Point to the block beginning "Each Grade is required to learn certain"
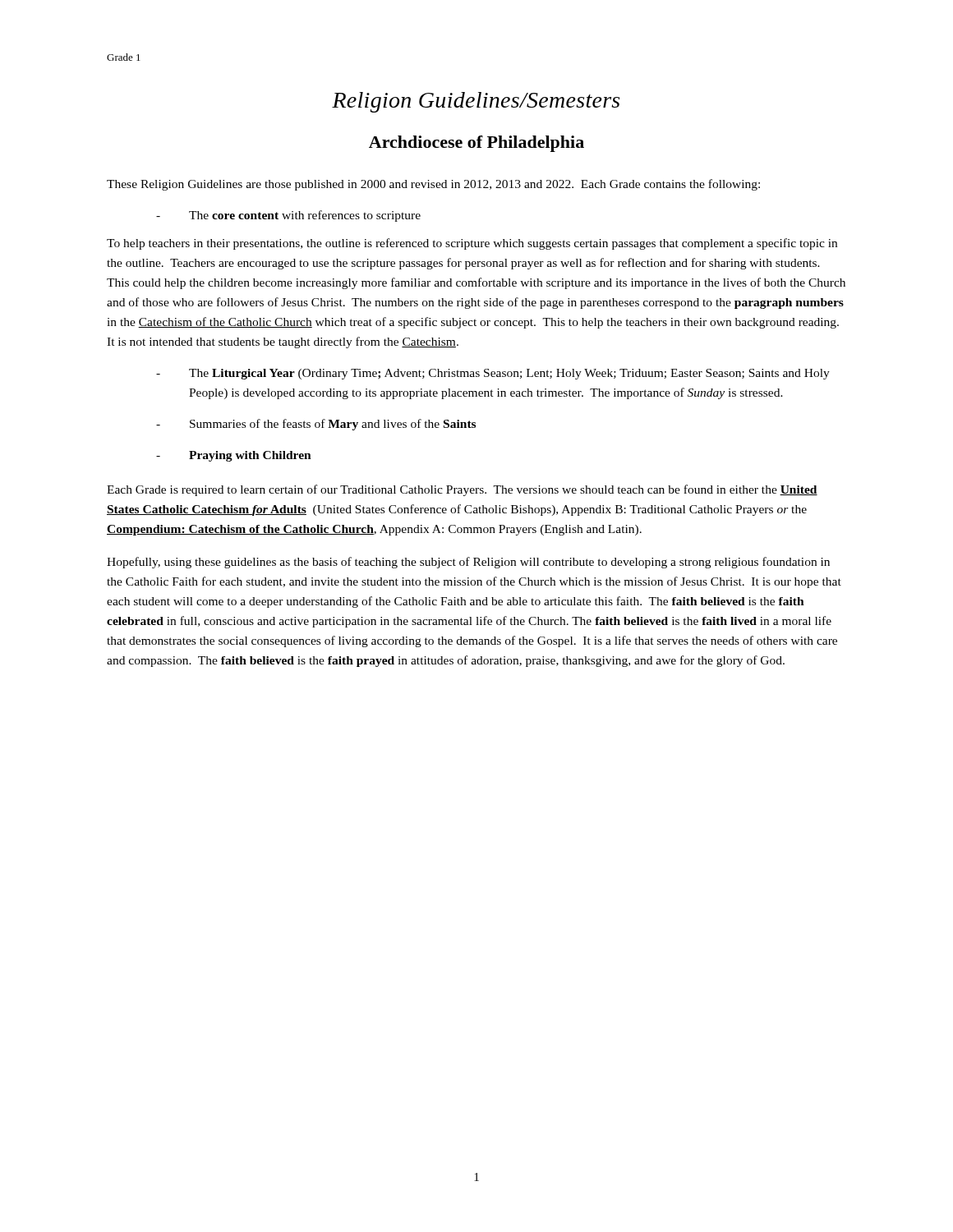Screen dimensions: 1232x953 [x=462, y=509]
